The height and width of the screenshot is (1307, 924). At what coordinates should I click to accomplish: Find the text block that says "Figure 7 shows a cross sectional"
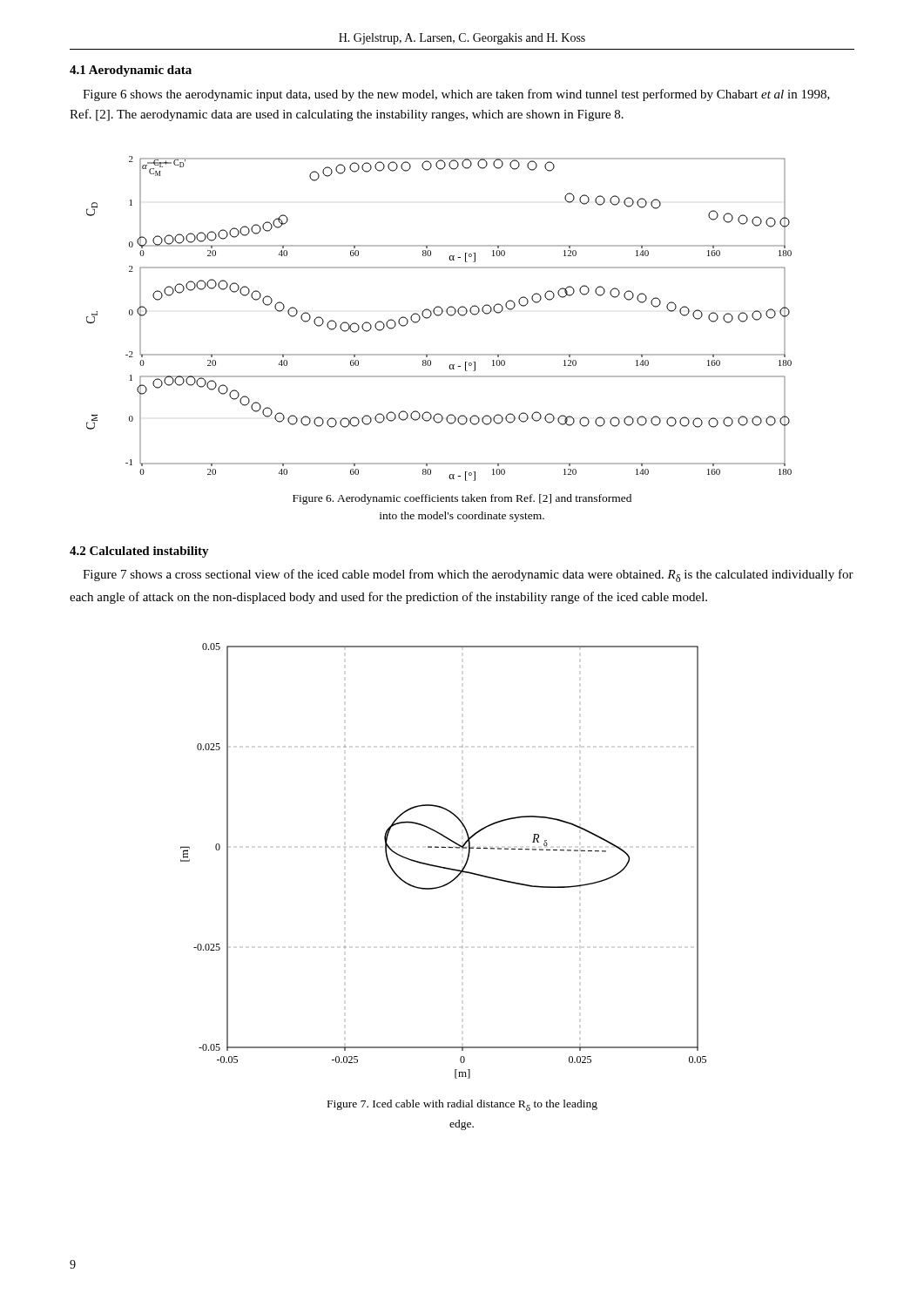click(461, 586)
